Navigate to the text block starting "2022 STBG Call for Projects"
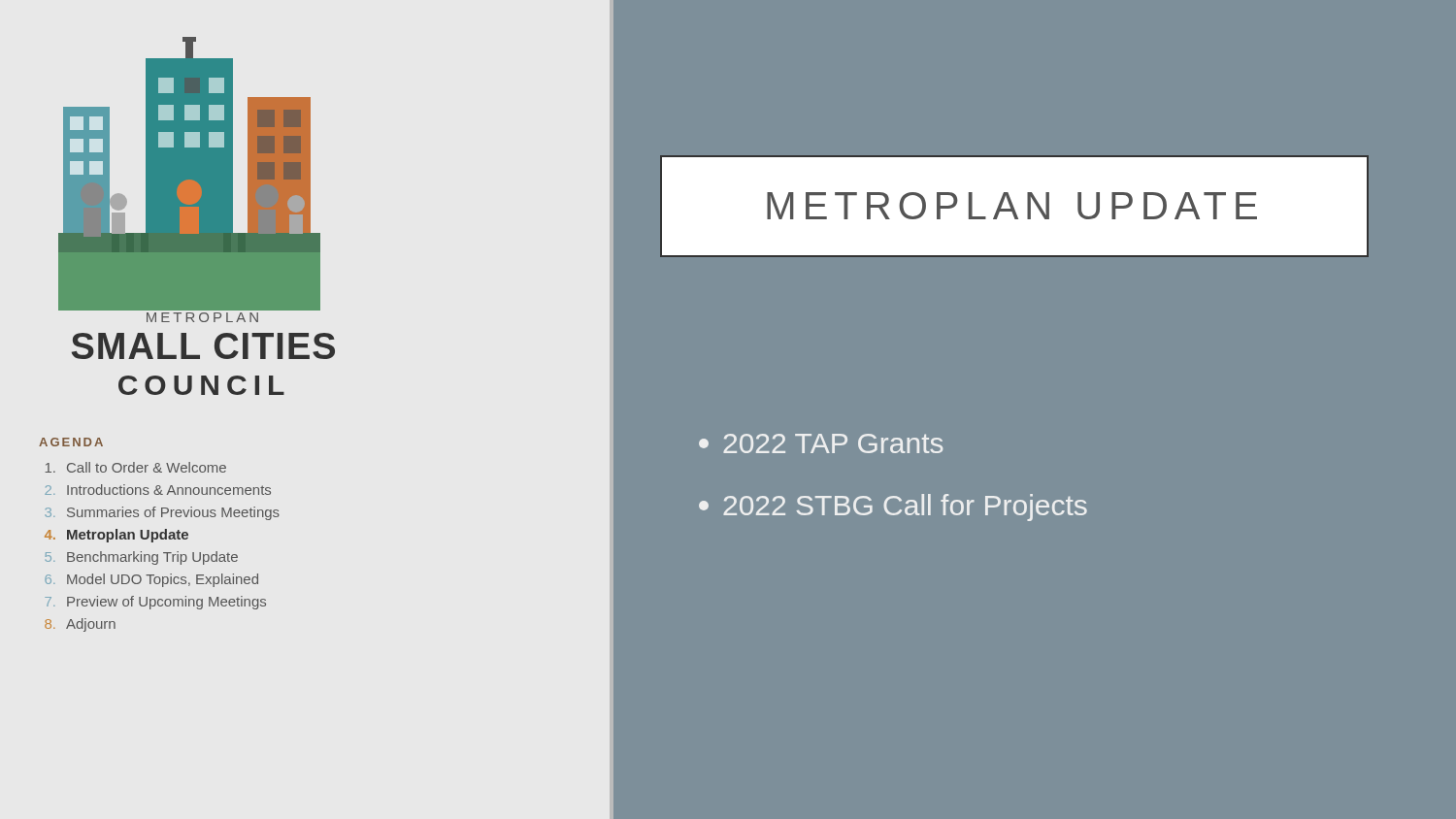Image resolution: width=1456 pixels, height=819 pixels. coord(893,506)
